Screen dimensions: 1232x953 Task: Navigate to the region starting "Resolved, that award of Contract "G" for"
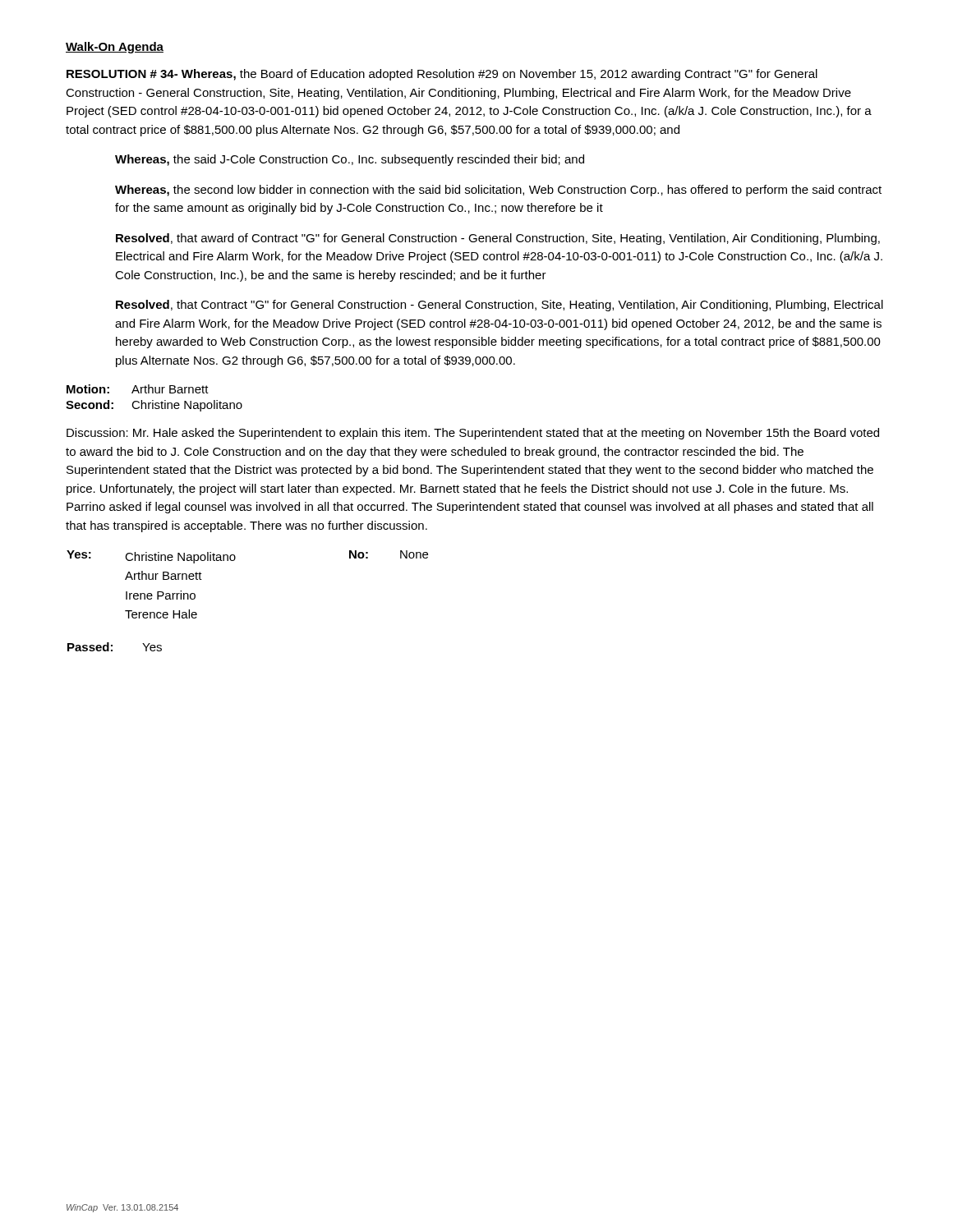tap(499, 256)
